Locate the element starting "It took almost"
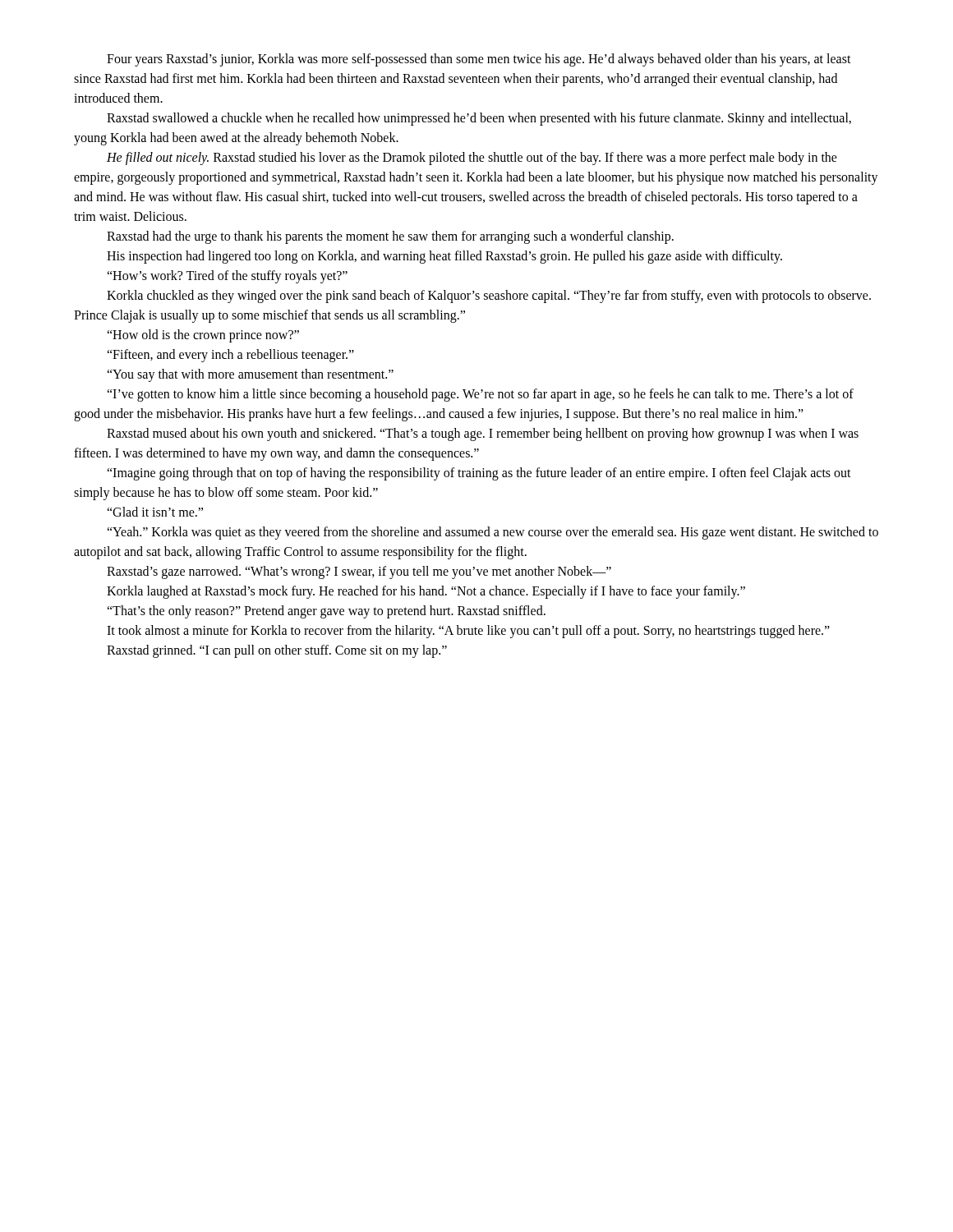The height and width of the screenshot is (1232, 953). click(x=476, y=631)
